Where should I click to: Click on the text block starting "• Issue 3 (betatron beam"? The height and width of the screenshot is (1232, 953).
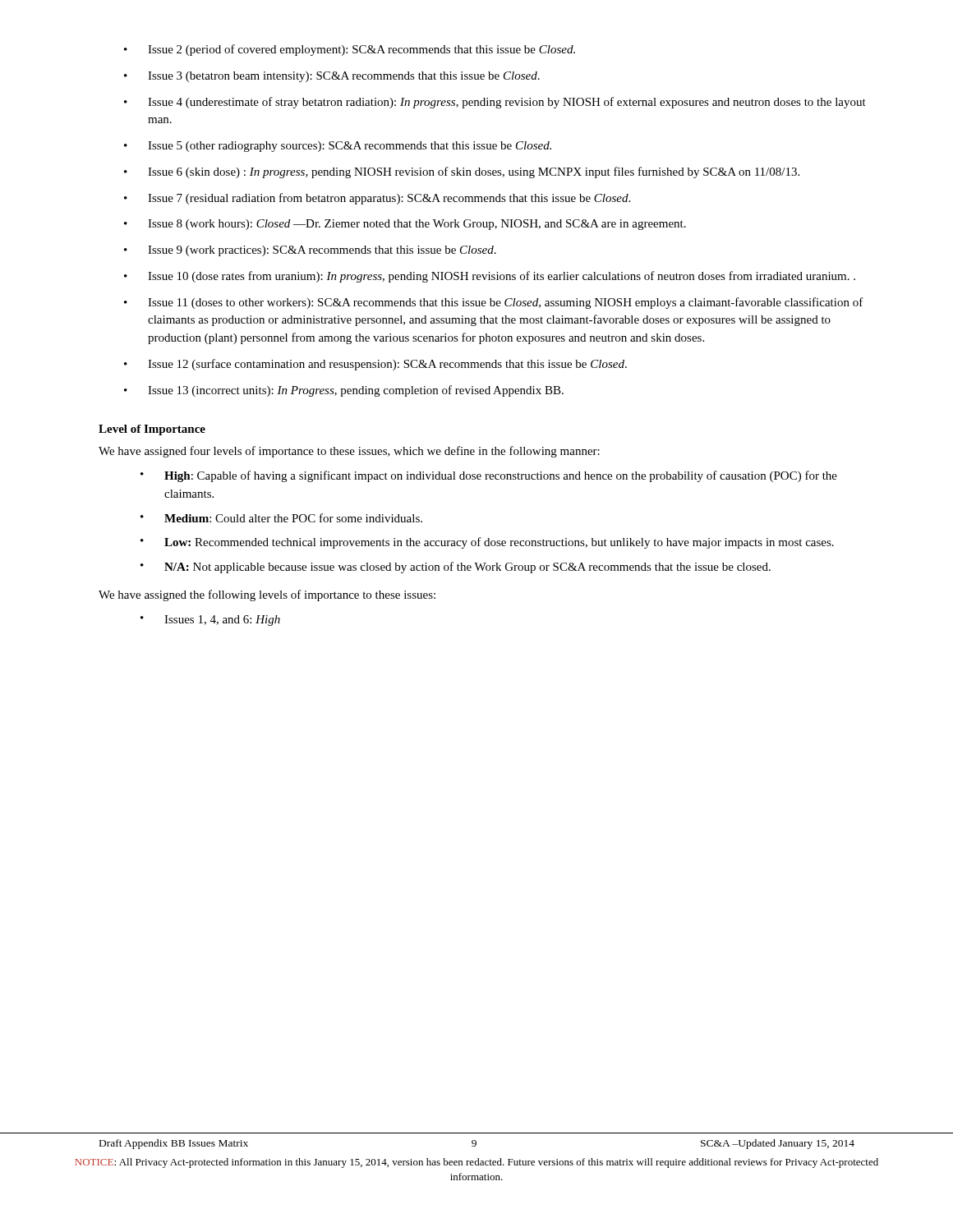pos(497,76)
